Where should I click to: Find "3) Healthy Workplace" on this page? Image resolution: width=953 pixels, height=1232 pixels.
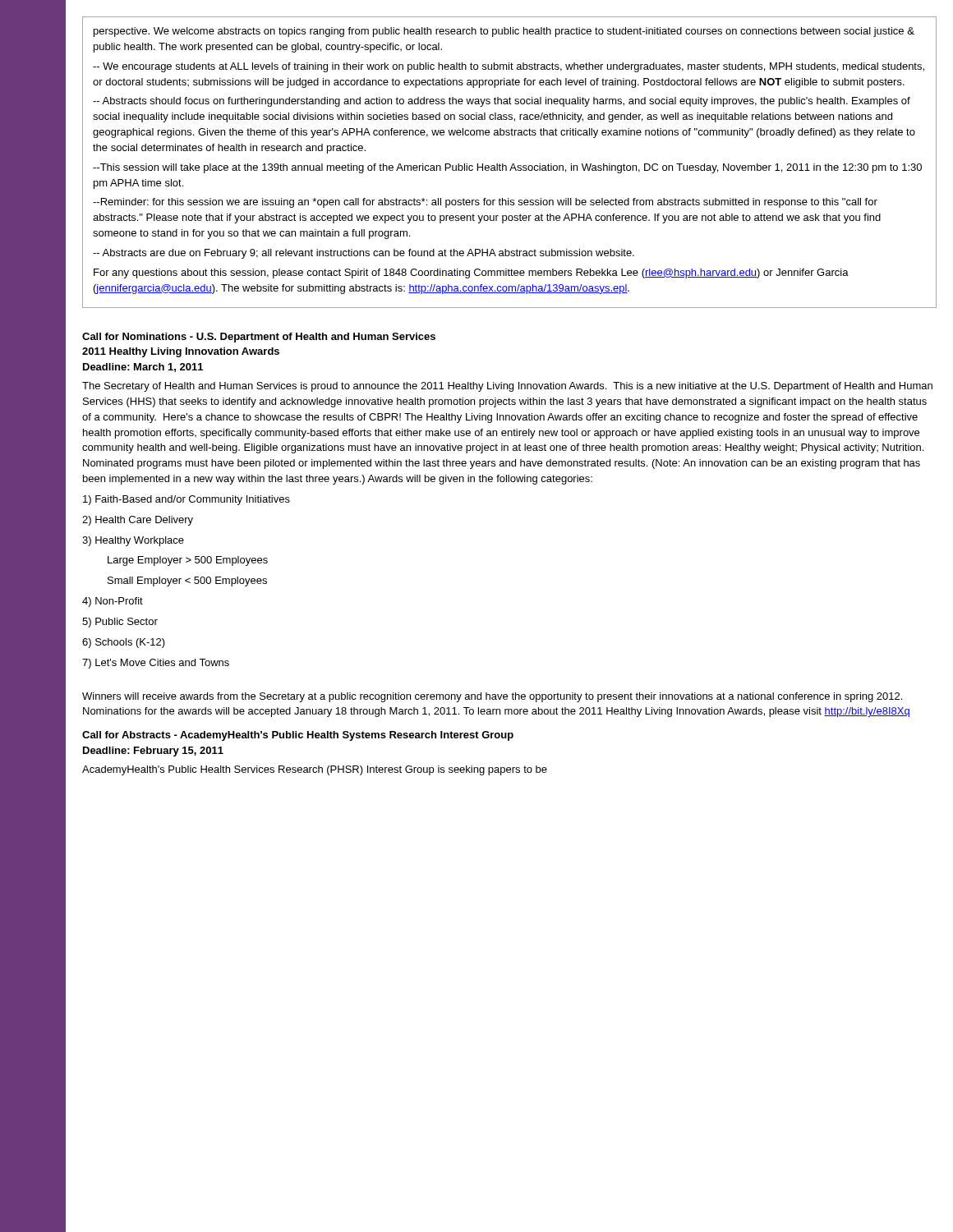point(133,540)
